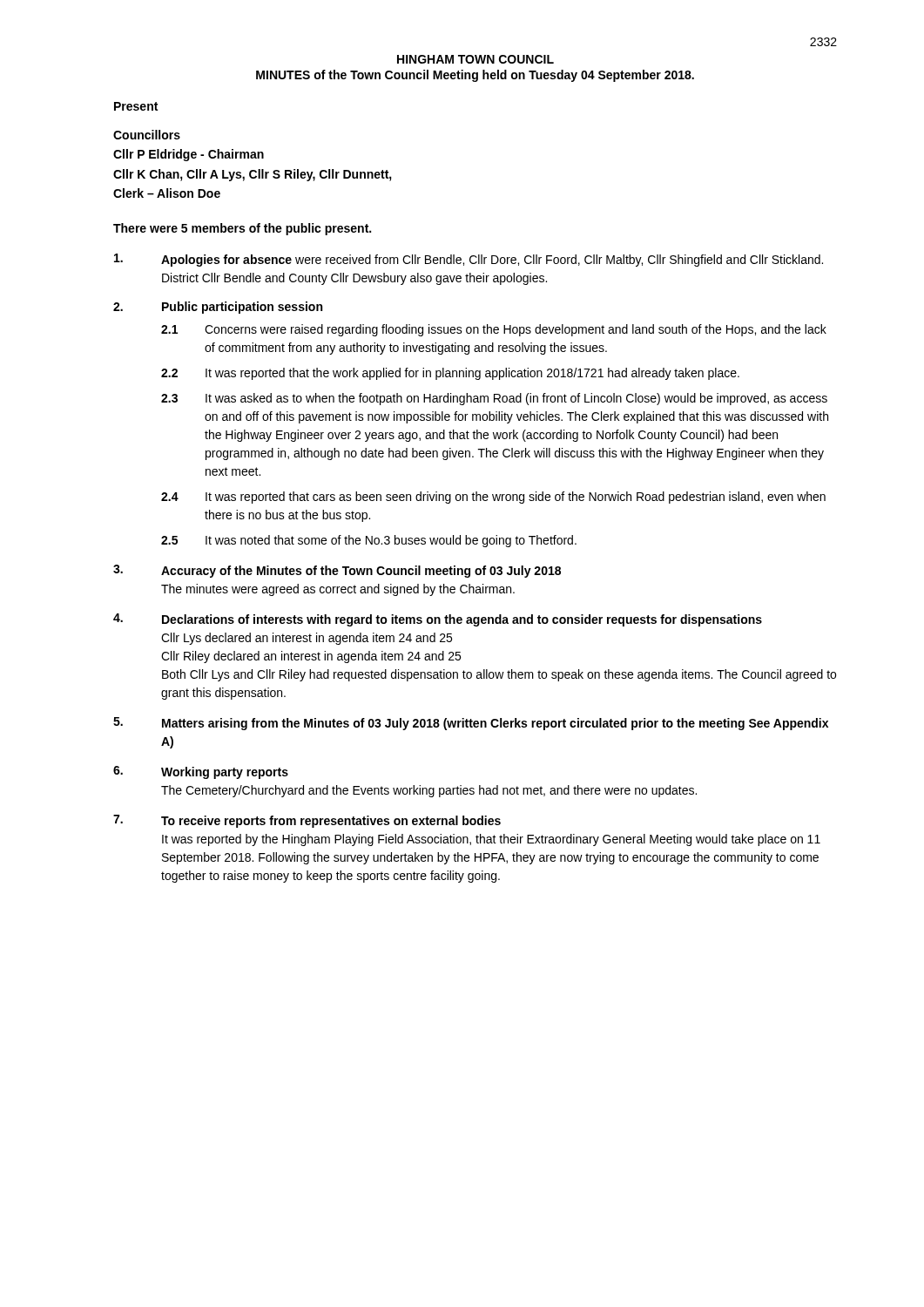The width and height of the screenshot is (924, 1307).
Task: Where is the passage that starts "1 Concerns were raised regarding flooding"?
Action: 499,339
